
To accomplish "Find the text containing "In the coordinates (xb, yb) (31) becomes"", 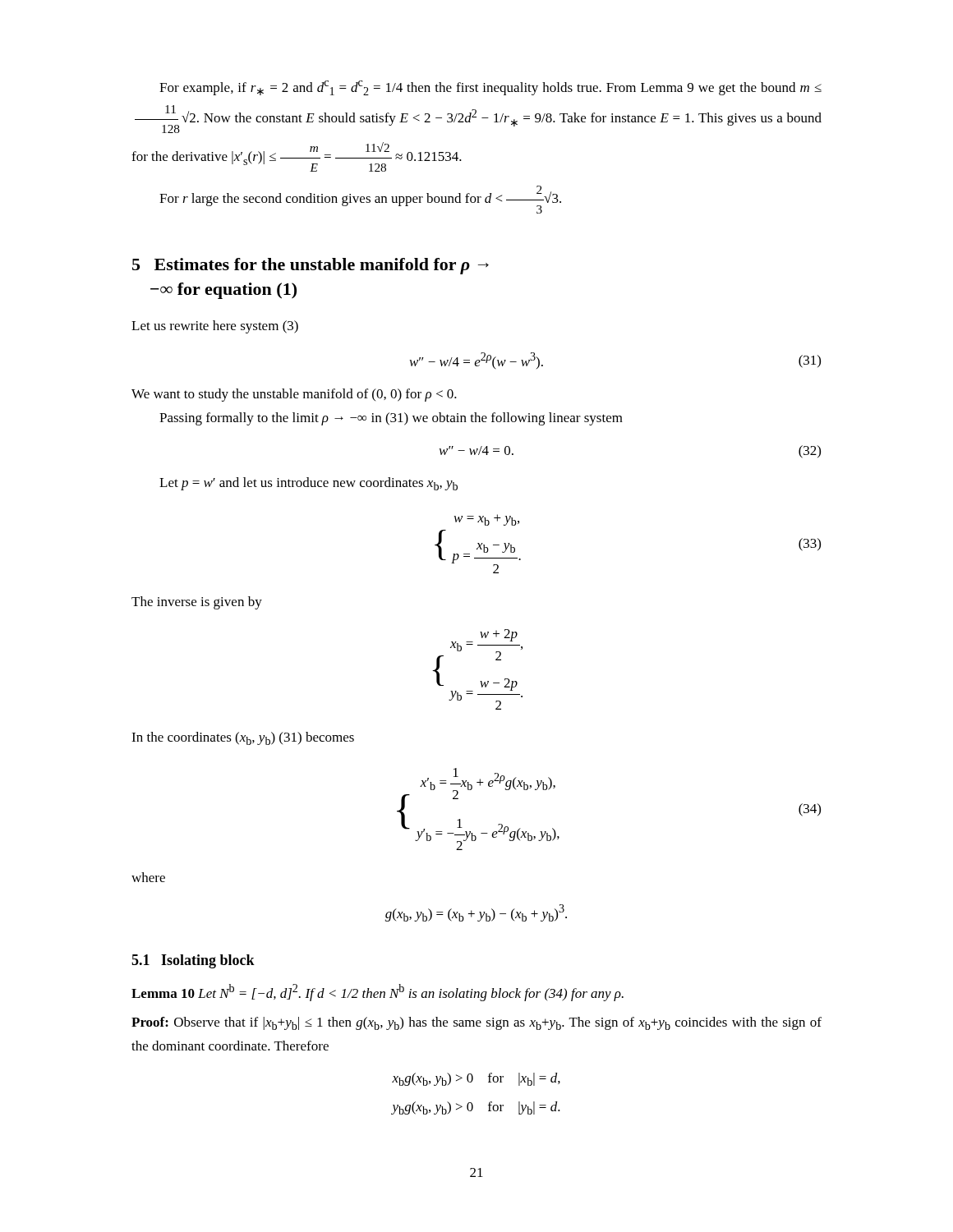I will pyautogui.click(x=243, y=739).
